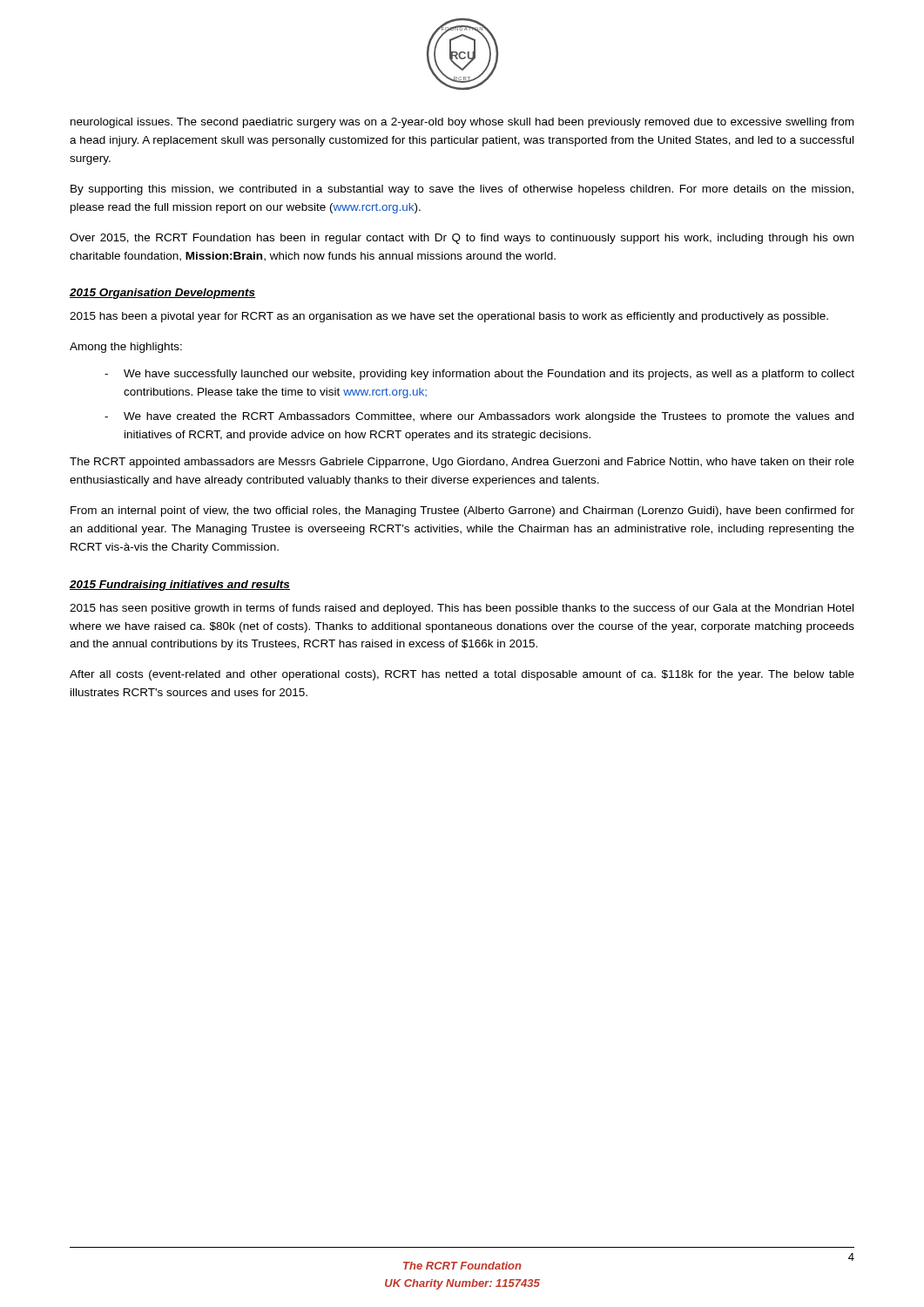The image size is (924, 1307).
Task: Click the passage that begins "The RCRT appointed ambassadors are Messrs Gabriele"
Action: coord(462,470)
